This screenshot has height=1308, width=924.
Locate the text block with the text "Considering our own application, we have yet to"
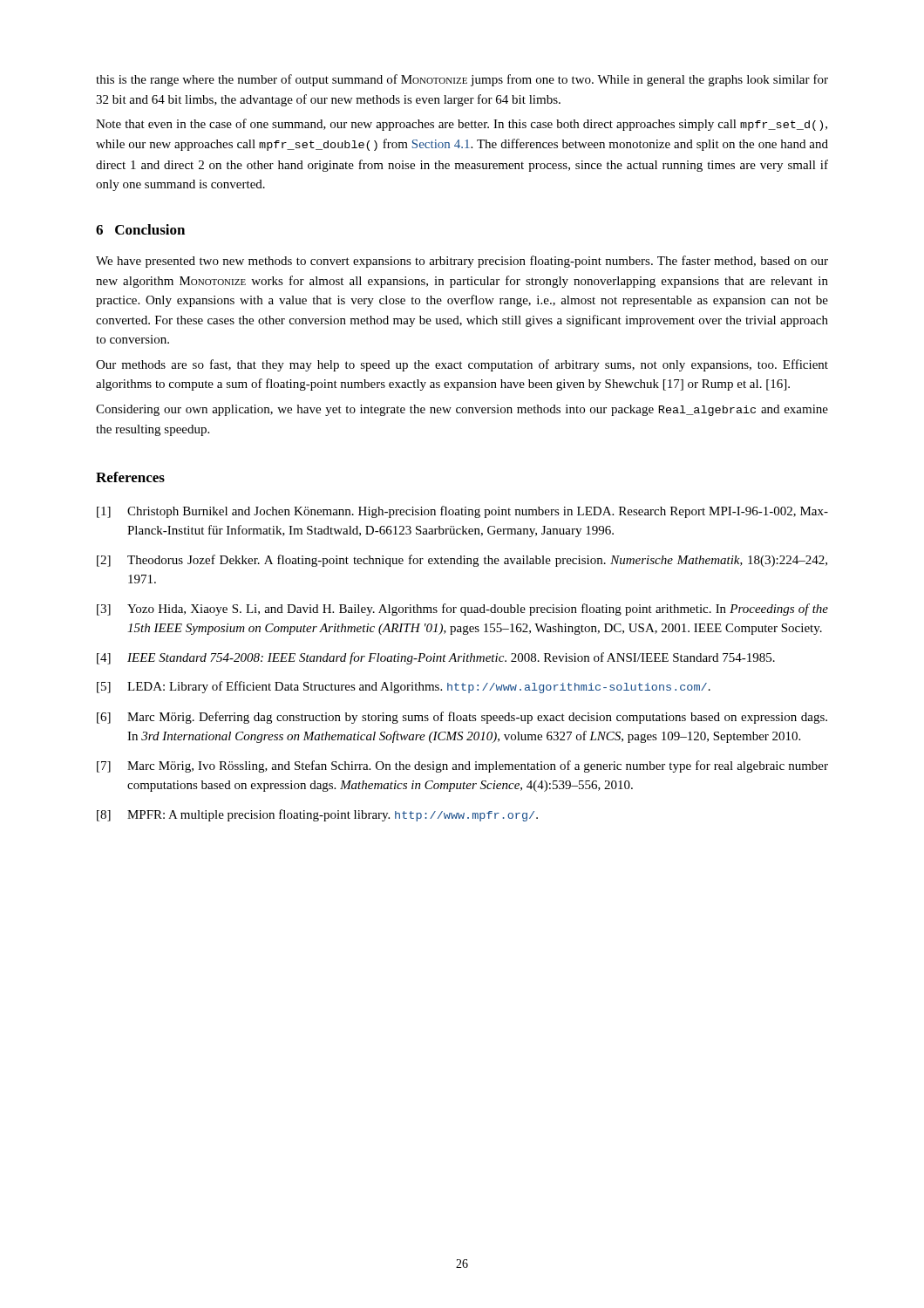click(462, 419)
